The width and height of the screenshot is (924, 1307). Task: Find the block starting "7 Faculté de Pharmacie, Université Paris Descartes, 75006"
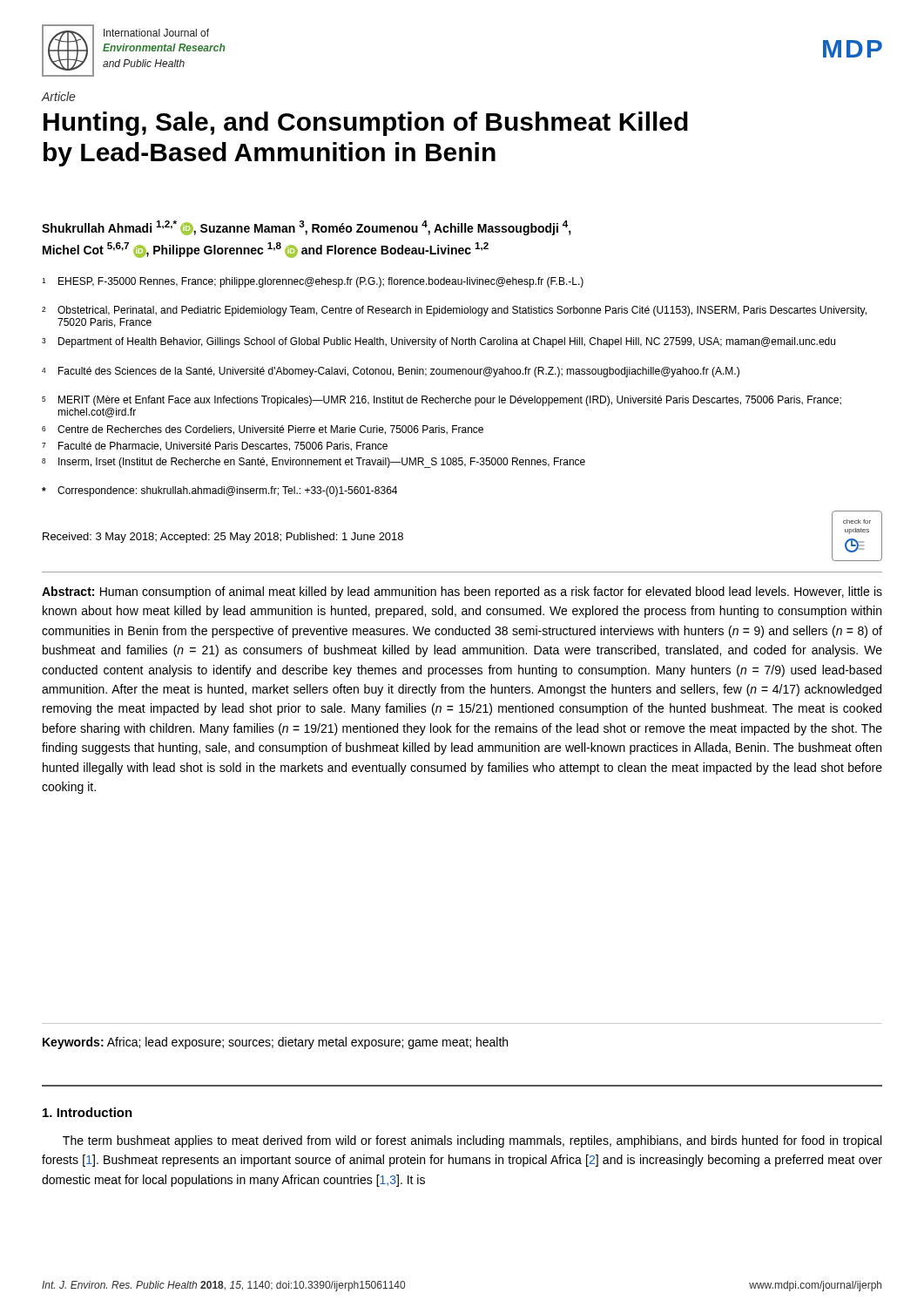[215, 447]
